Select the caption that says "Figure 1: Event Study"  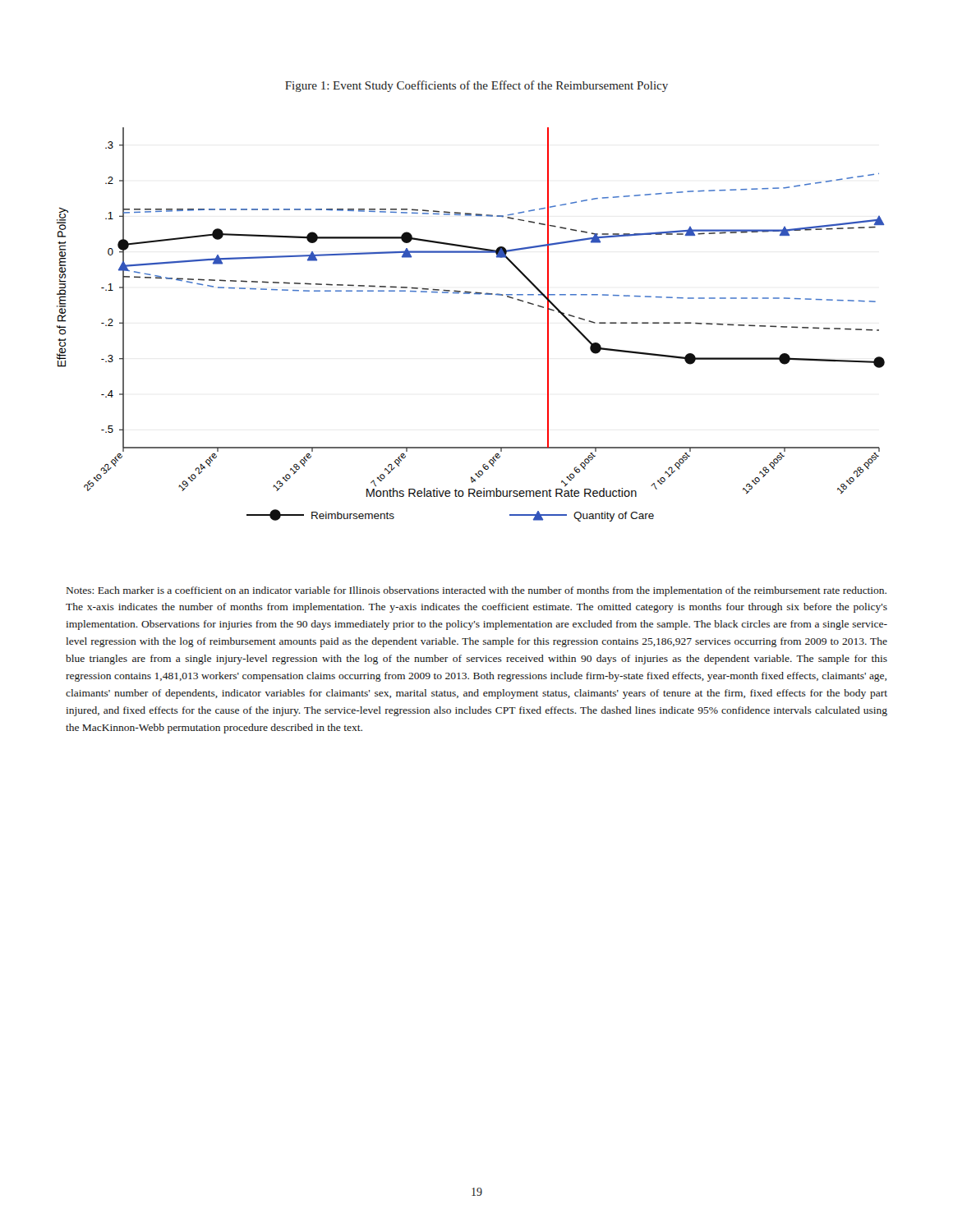[476, 85]
